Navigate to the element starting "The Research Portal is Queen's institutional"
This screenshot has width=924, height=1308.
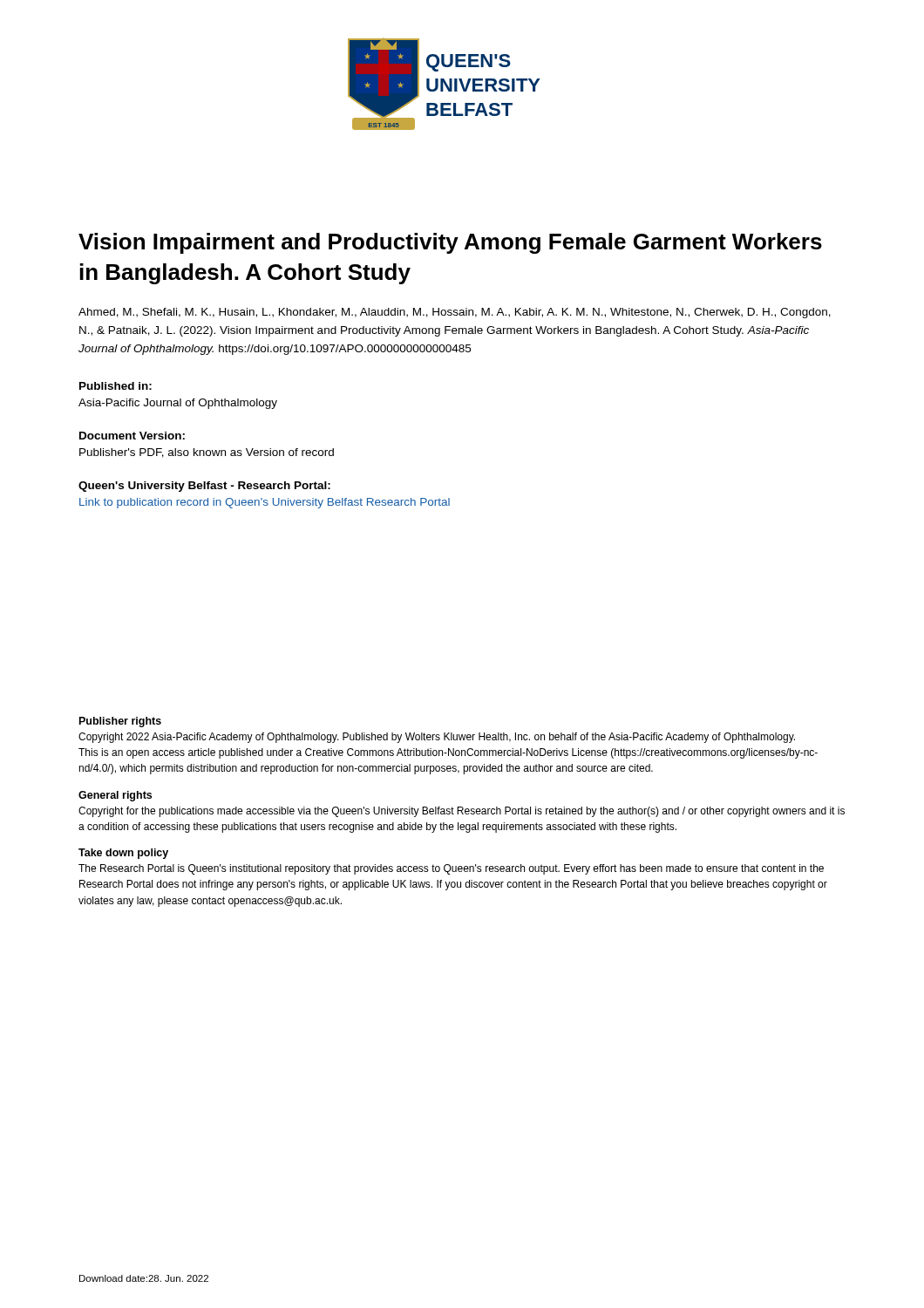[x=453, y=885]
